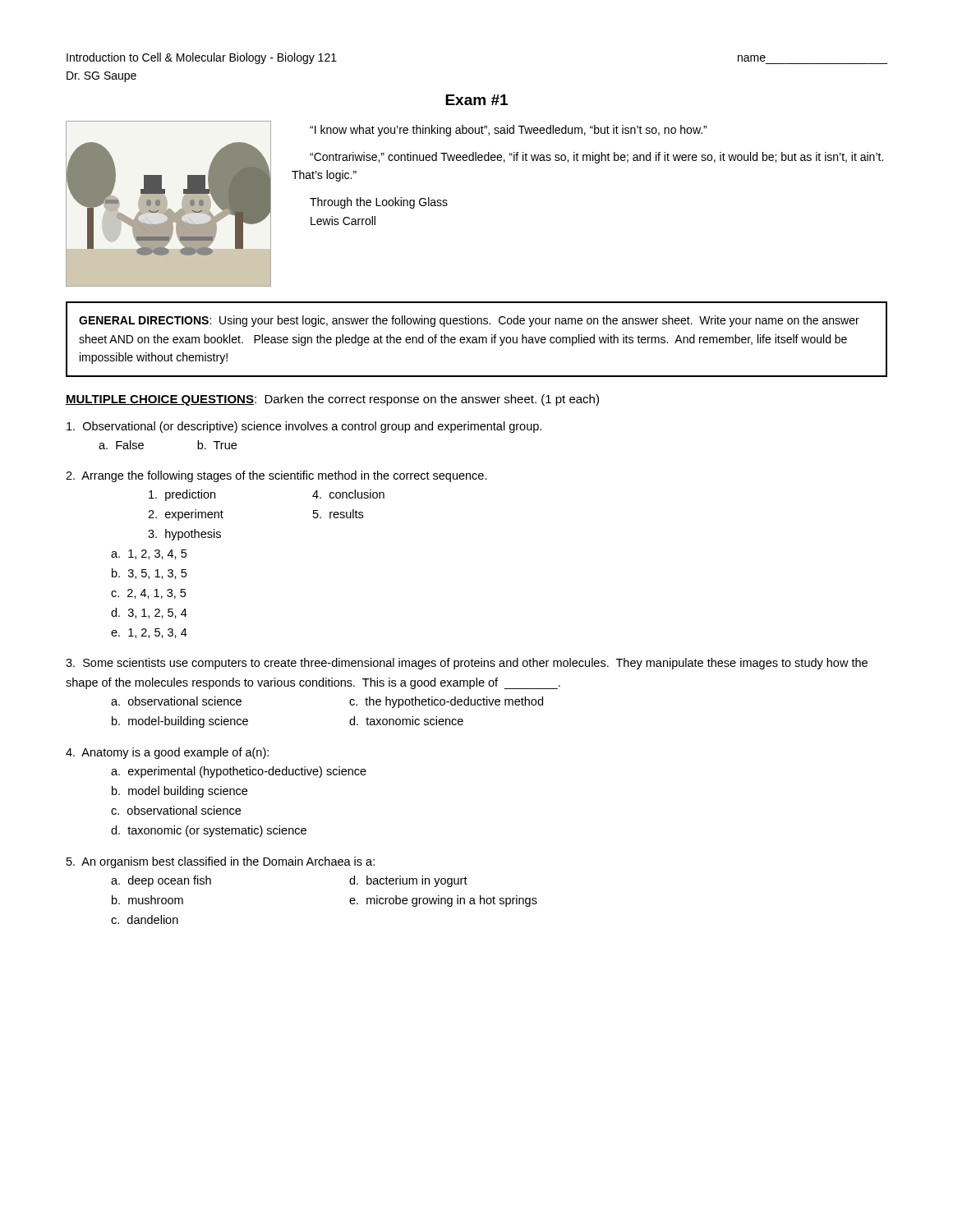This screenshot has width=953, height=1232.
Task: Find the illustration
Action: [170, 204]
